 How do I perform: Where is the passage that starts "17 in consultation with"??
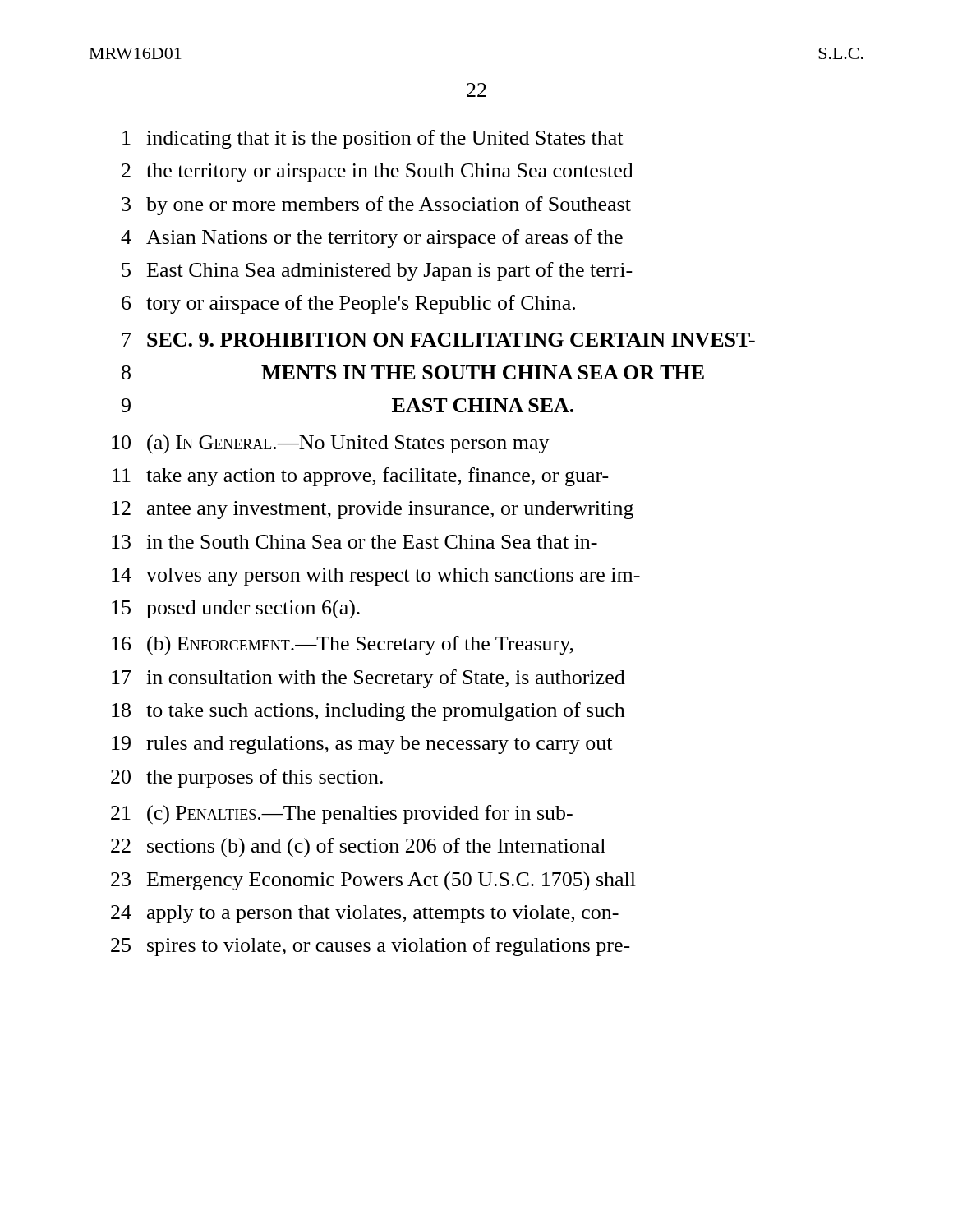click(454, 678)
